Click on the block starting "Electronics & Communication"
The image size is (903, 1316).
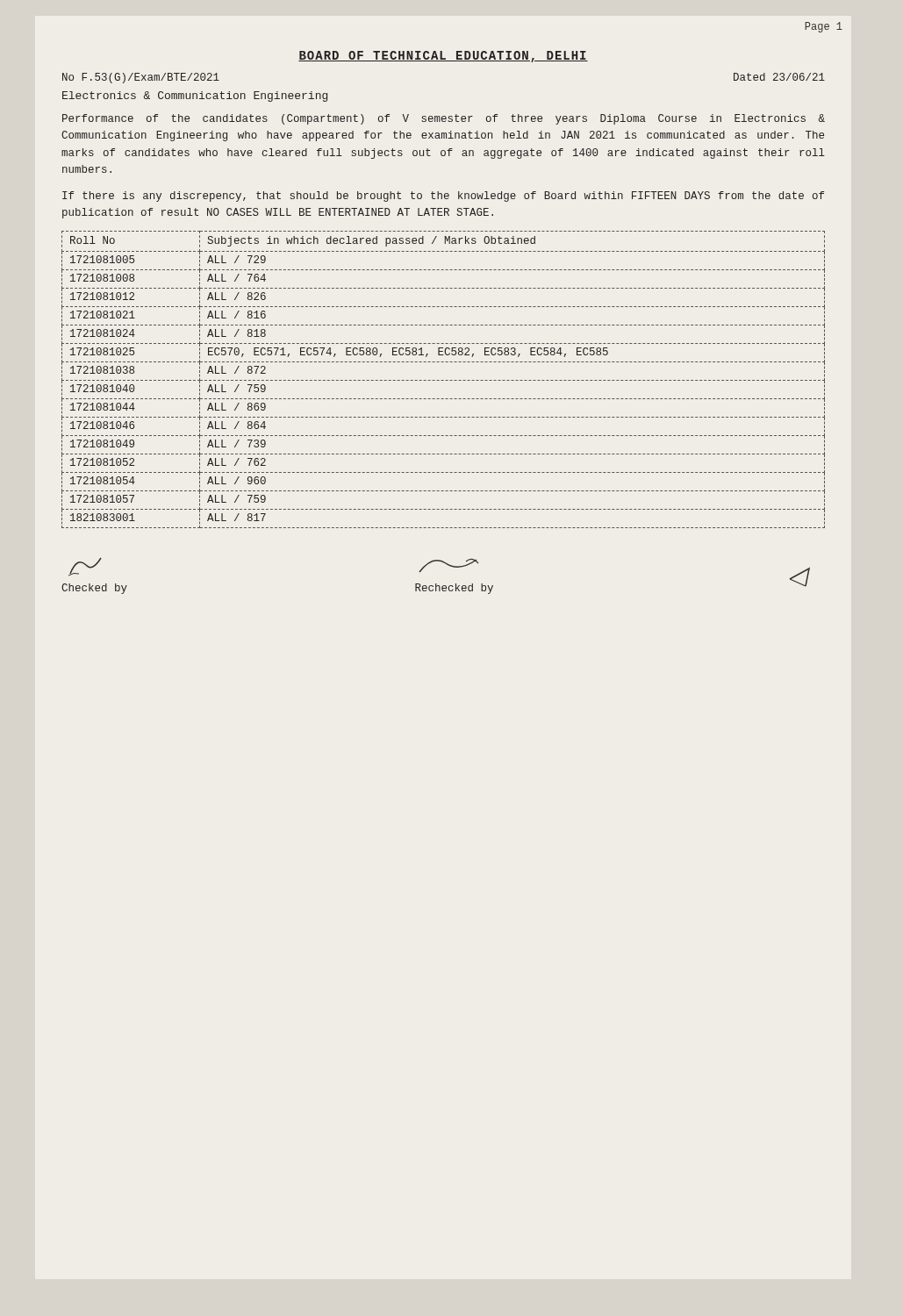point(195,96)
